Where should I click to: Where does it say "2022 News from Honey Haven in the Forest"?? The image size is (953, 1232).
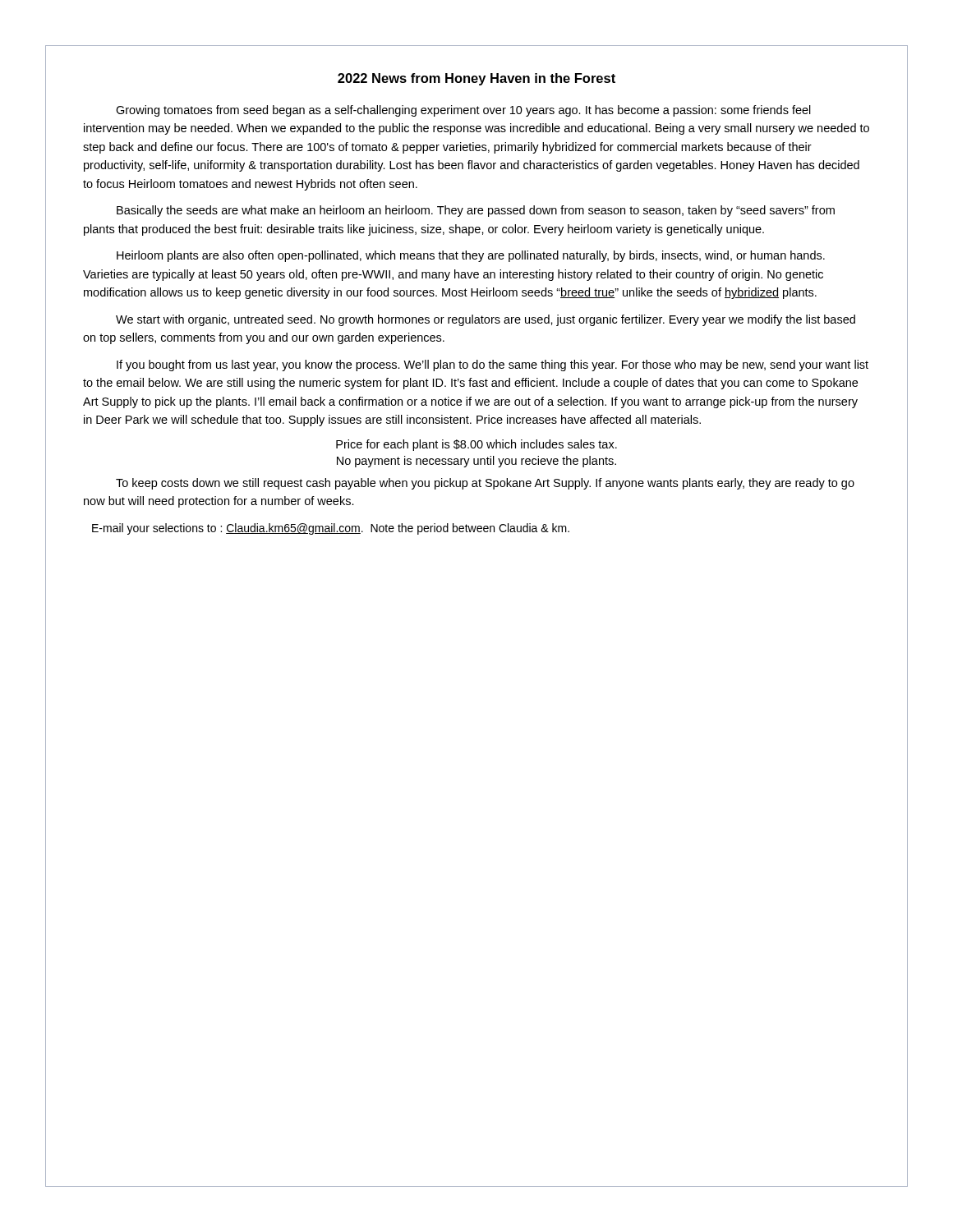click(476, 78)
